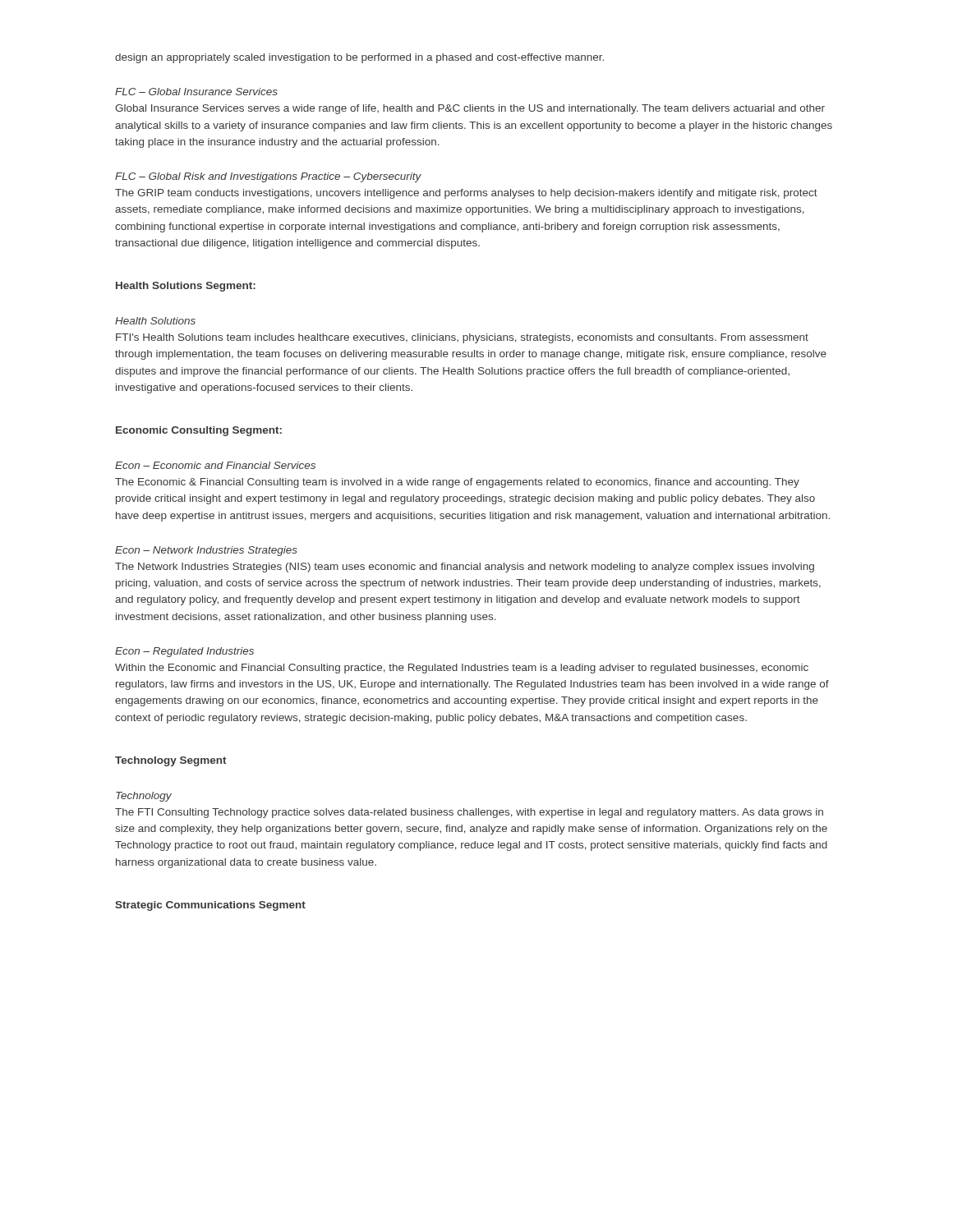Click on the text starting "The FTI Consulting Technology practice solves data-related business"
This screenshot has height=1232, width=953.
click(476, 837)
